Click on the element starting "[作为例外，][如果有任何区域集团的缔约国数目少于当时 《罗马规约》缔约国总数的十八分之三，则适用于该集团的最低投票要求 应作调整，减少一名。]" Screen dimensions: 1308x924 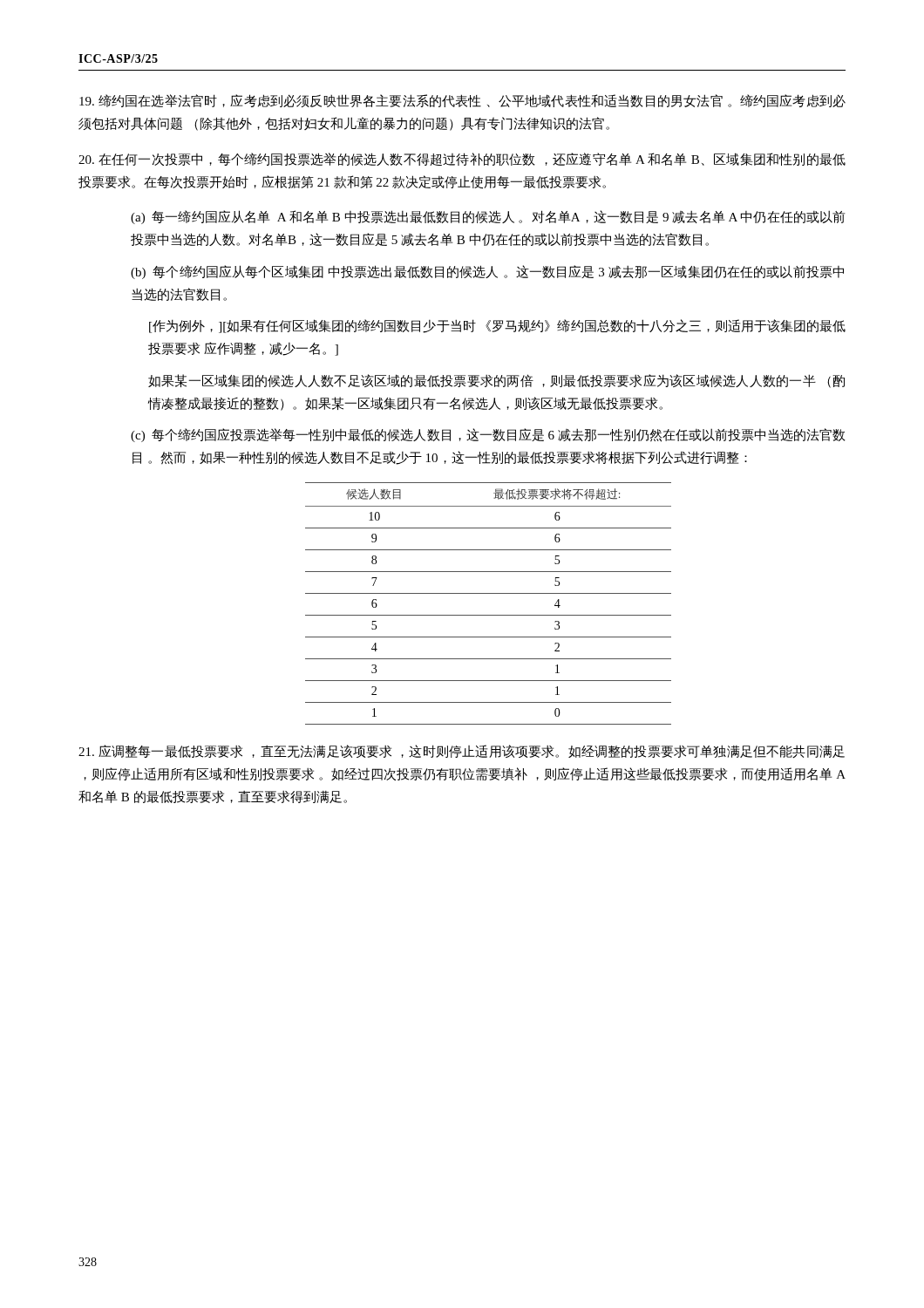pyautogui.click(x=497, y=338)
